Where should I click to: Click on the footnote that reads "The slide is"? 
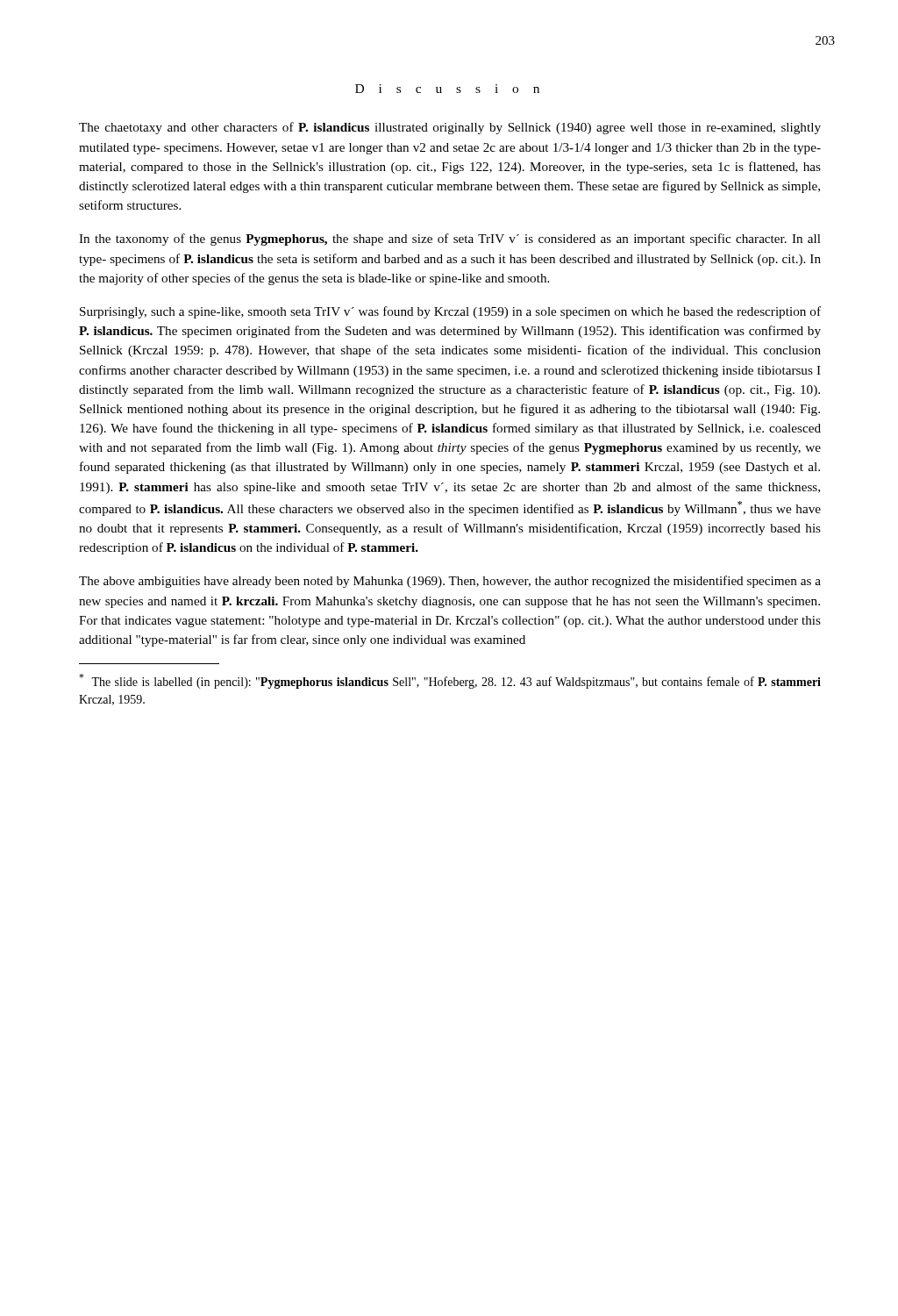[x=450, y=689]
